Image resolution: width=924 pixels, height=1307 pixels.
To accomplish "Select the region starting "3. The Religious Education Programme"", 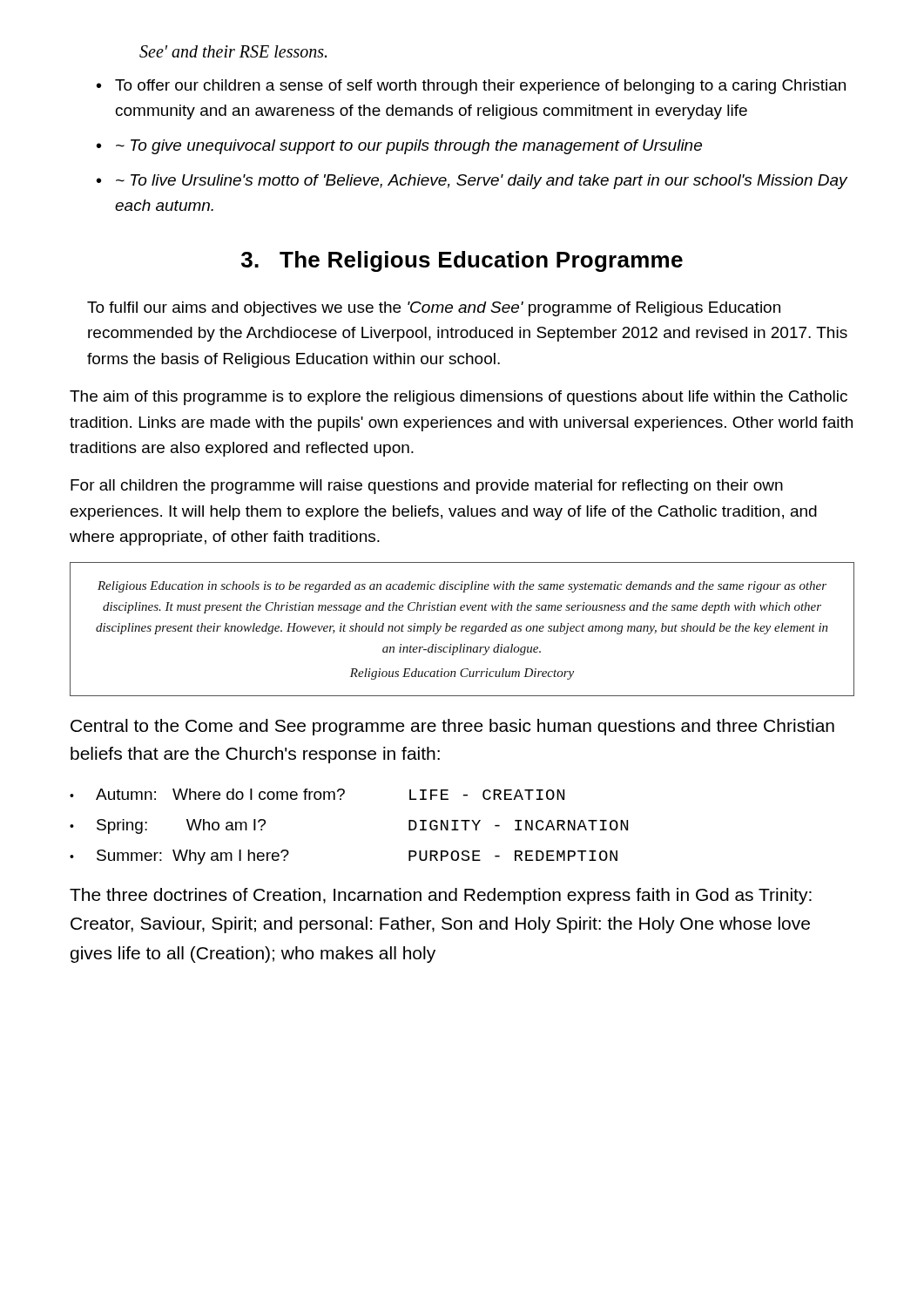I will [462, 259].
